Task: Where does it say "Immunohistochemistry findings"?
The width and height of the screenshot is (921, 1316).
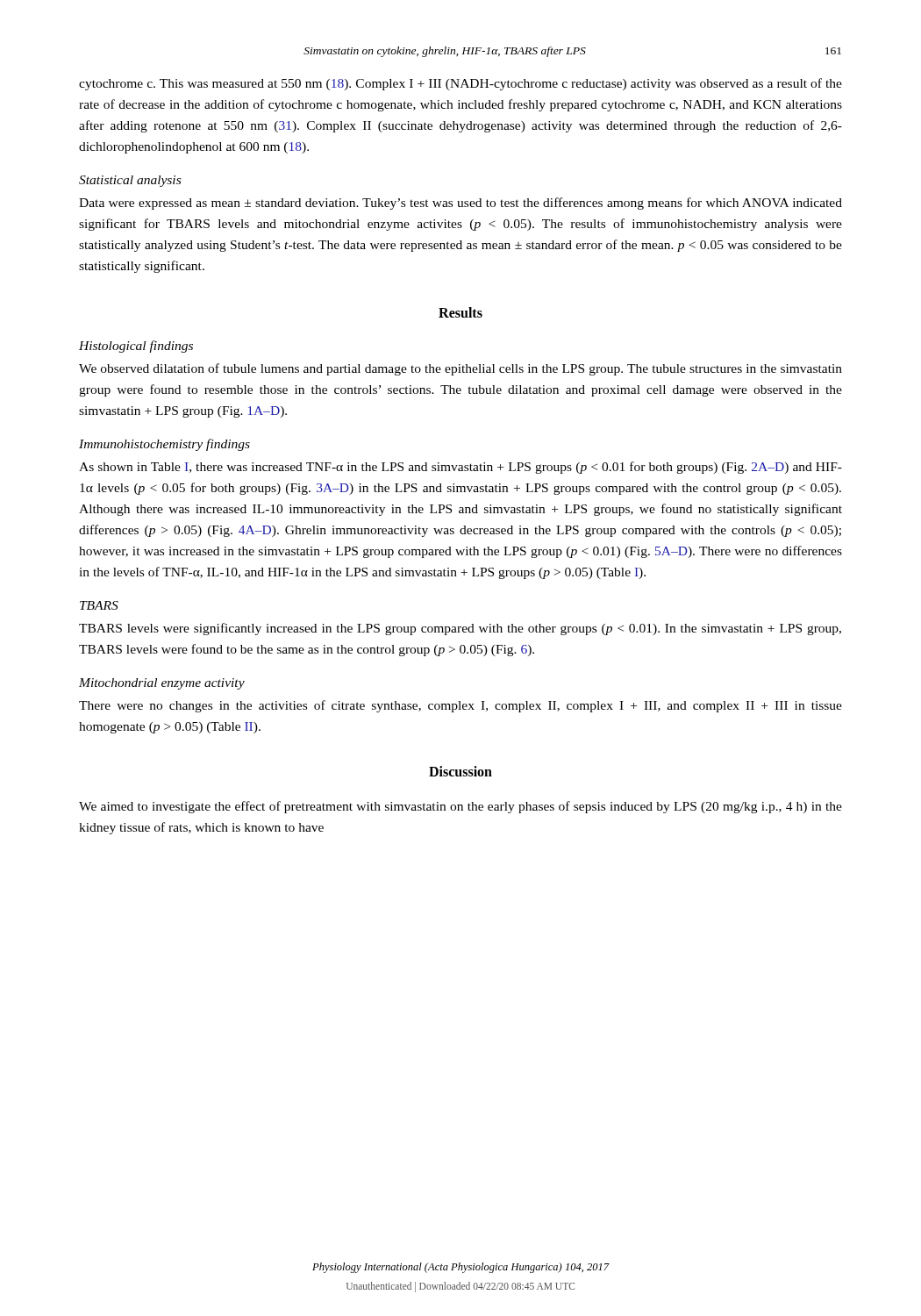Action: pos(164,443)
